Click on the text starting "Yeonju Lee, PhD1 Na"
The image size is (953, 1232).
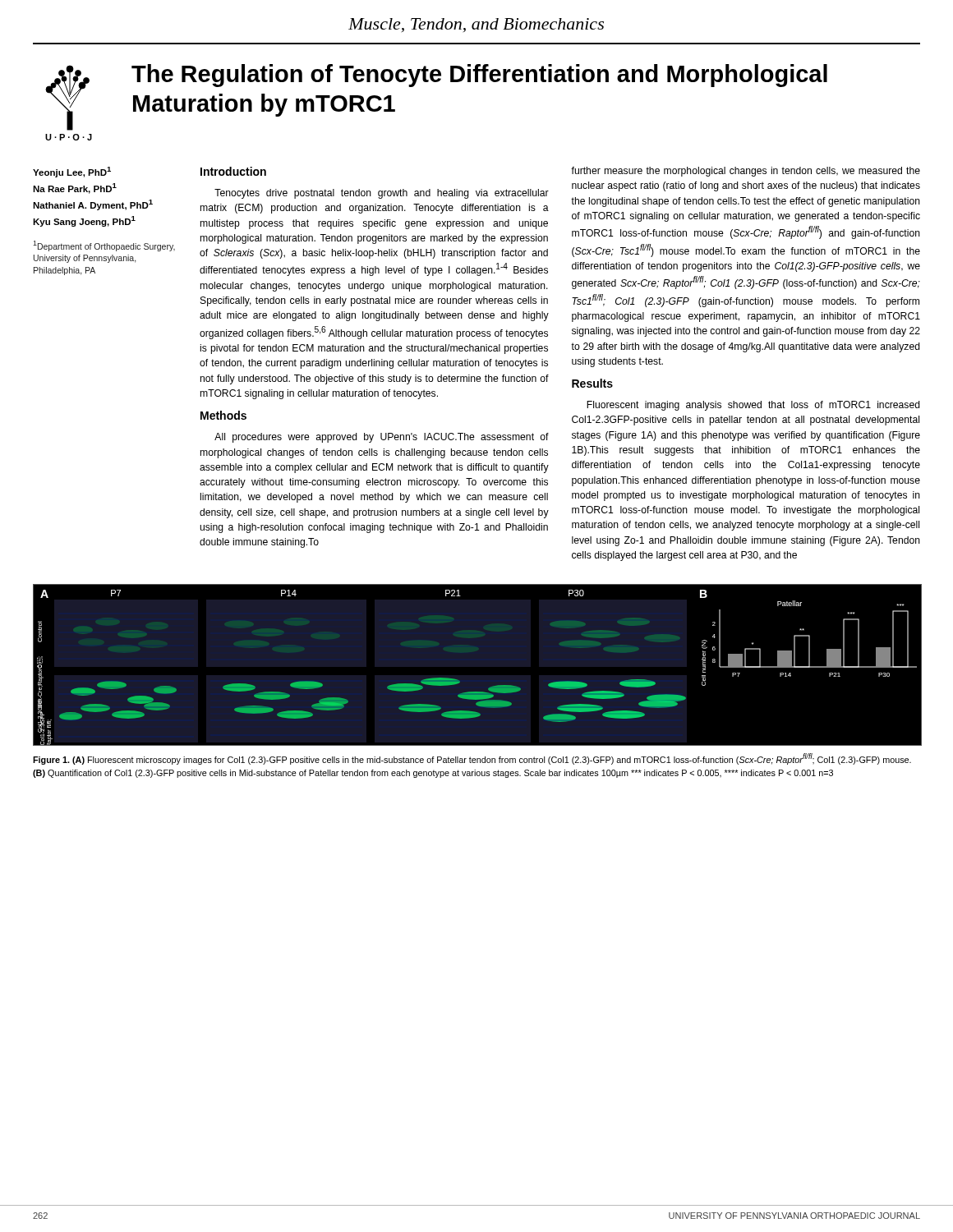click(105, 196)
